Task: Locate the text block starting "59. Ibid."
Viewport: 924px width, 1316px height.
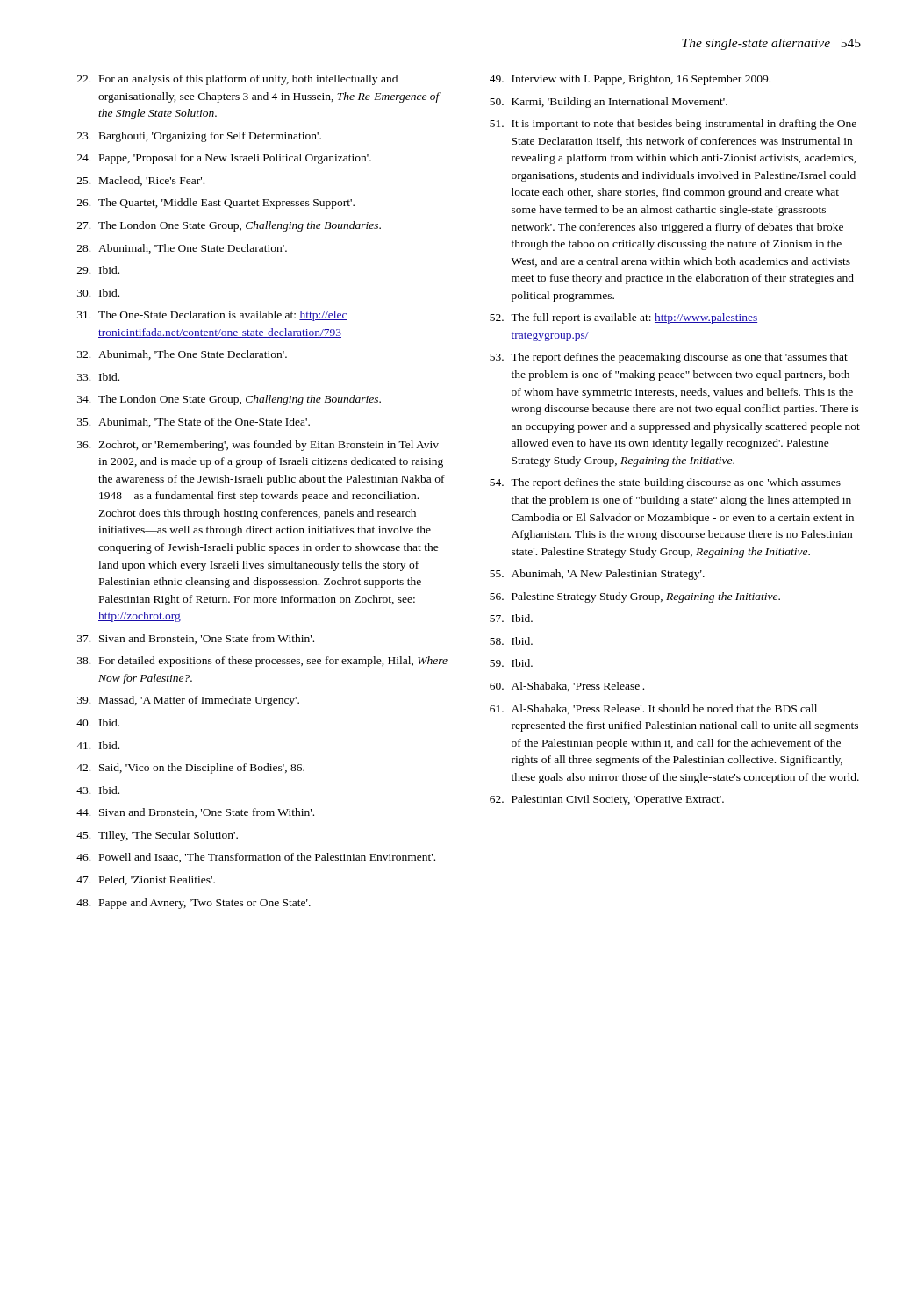Action: click(x=511, y=663)
